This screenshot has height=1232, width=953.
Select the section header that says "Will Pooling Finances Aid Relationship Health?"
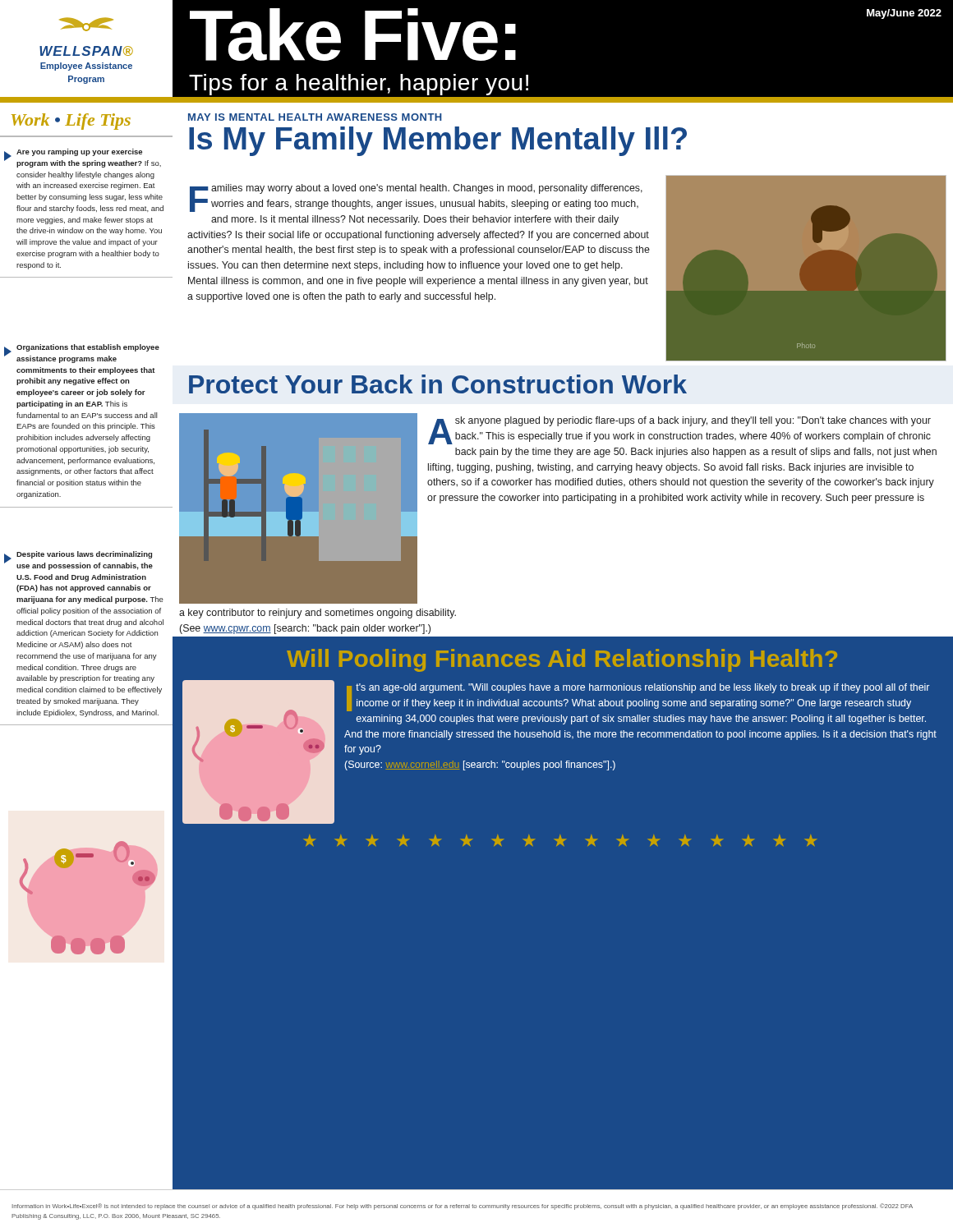tap(563, 658)
